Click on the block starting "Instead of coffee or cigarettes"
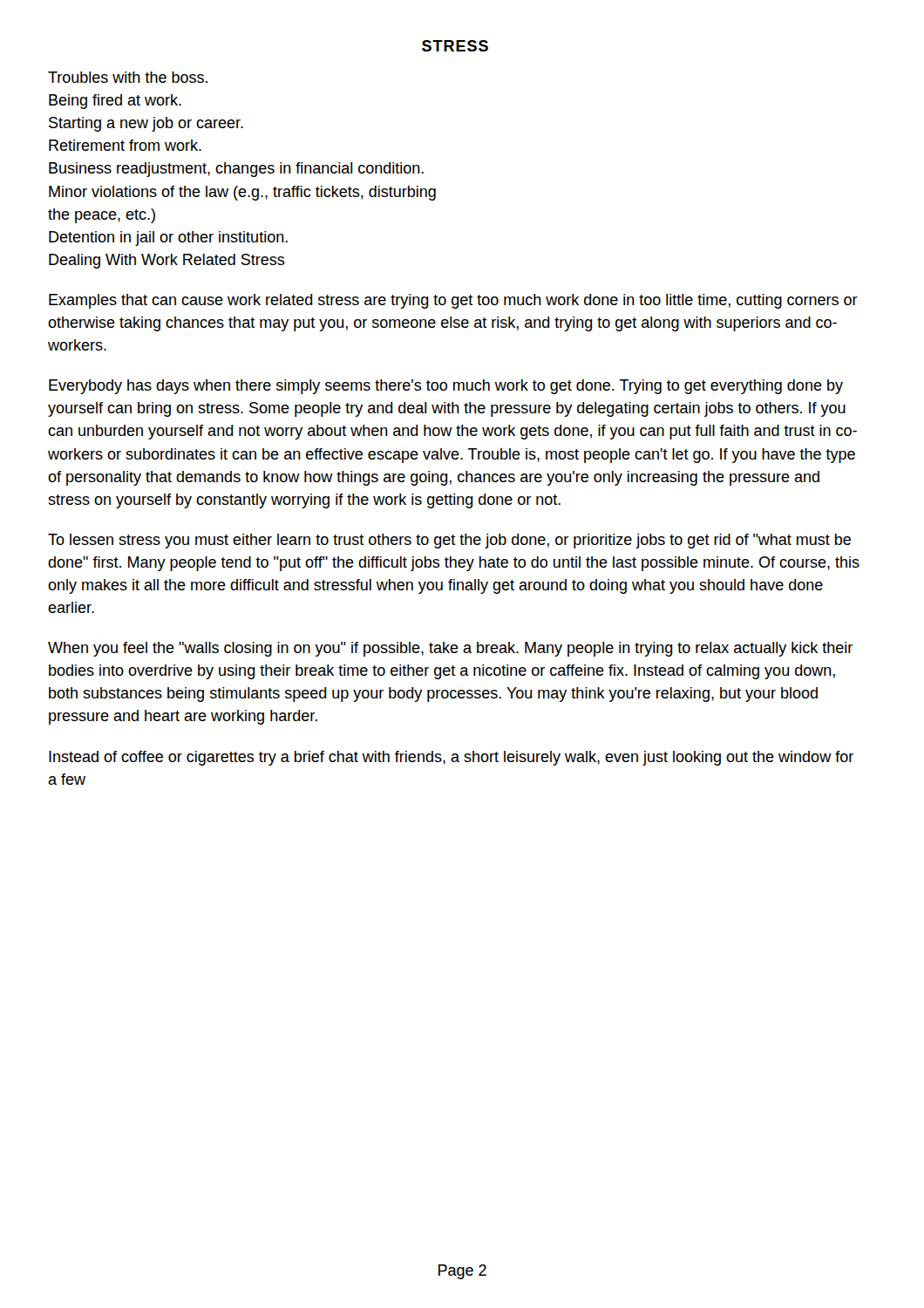This screenshot has width=924, height=1308. click(451, 768)
